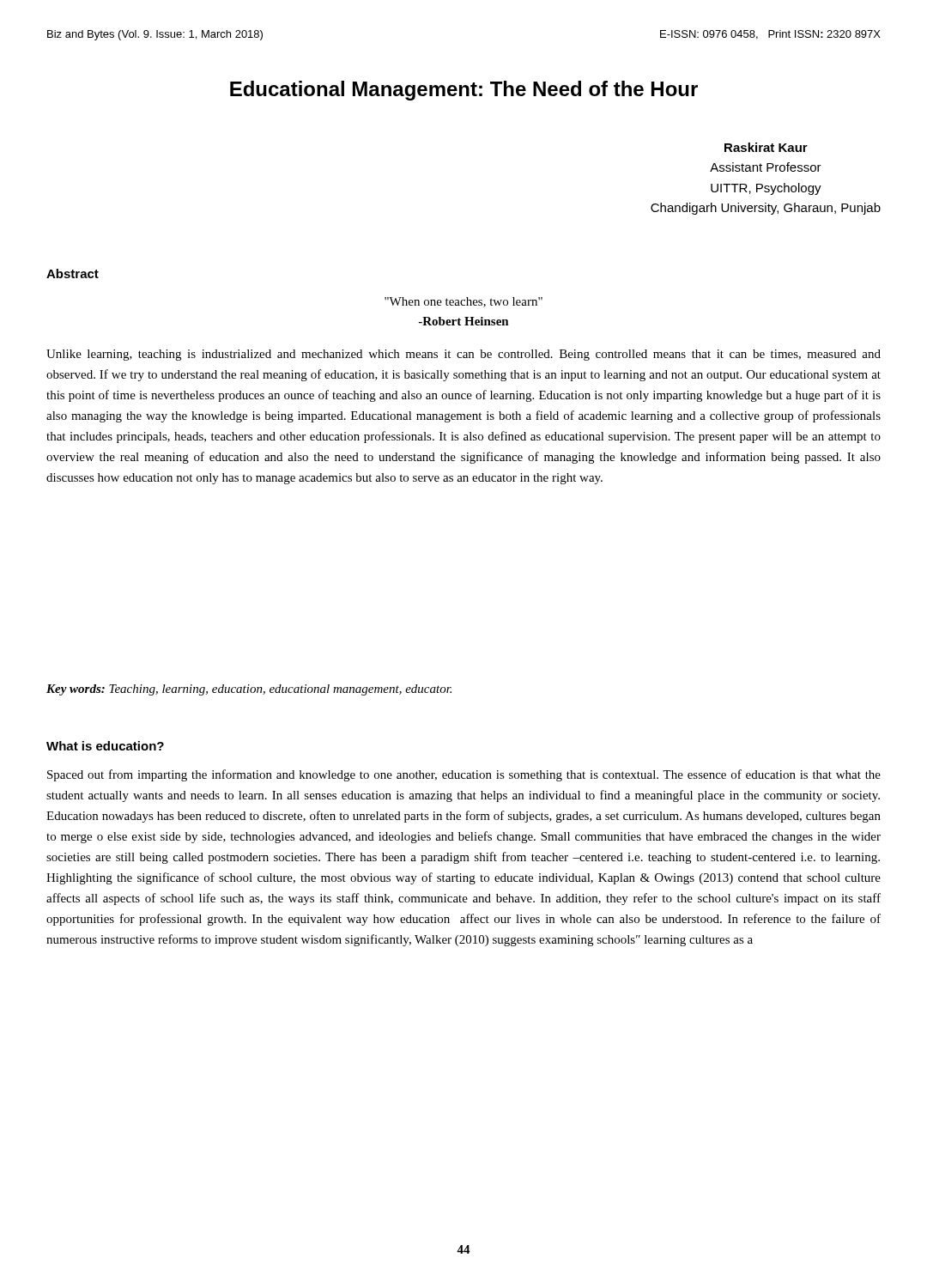927x1288 pixels.
Task: Locate the text block that says "Raskirat Kaur Assistant Professor UITTR, Psychology"
Action: click(766, 177)
